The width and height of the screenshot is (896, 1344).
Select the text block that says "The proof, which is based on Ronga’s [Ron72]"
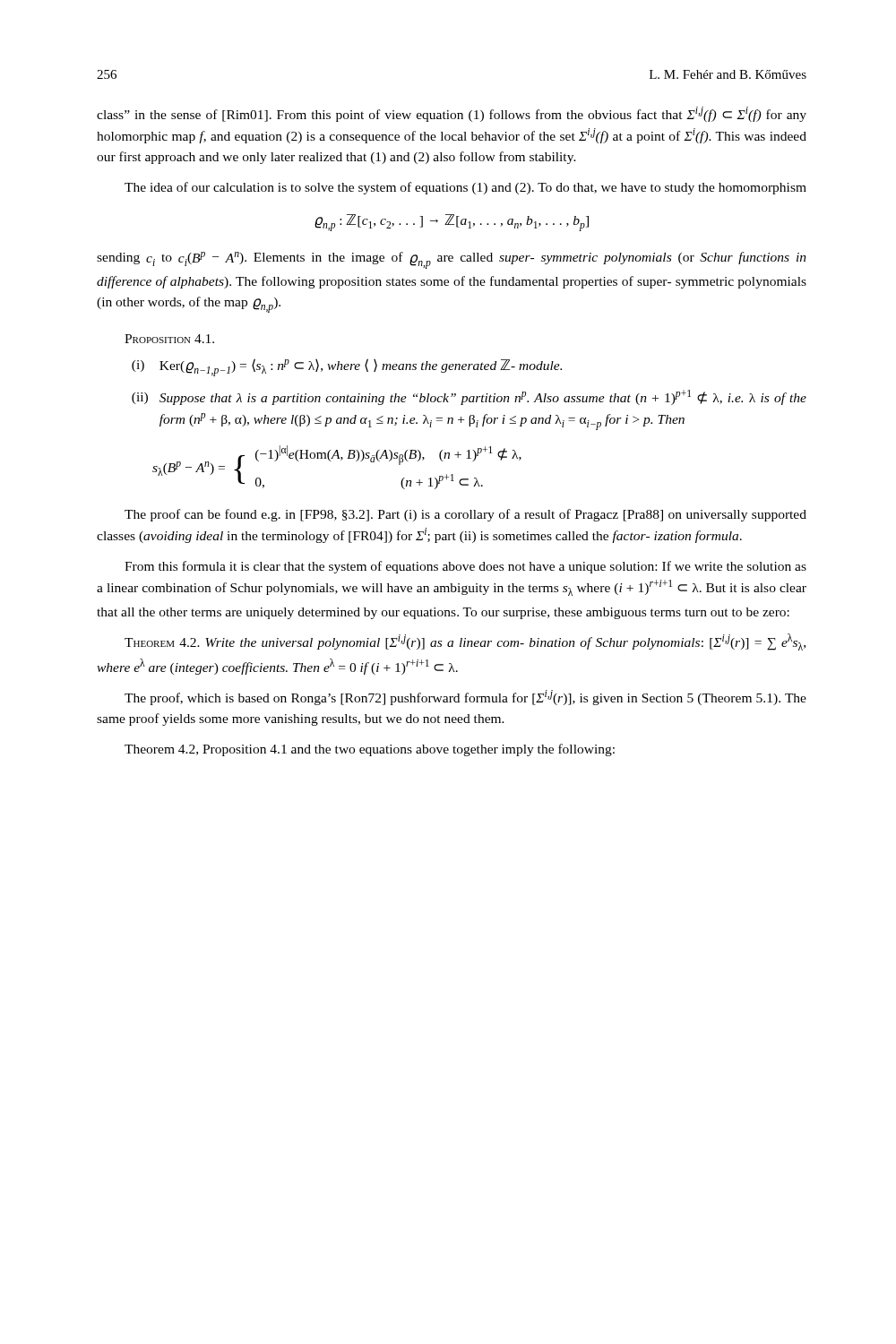452,708
